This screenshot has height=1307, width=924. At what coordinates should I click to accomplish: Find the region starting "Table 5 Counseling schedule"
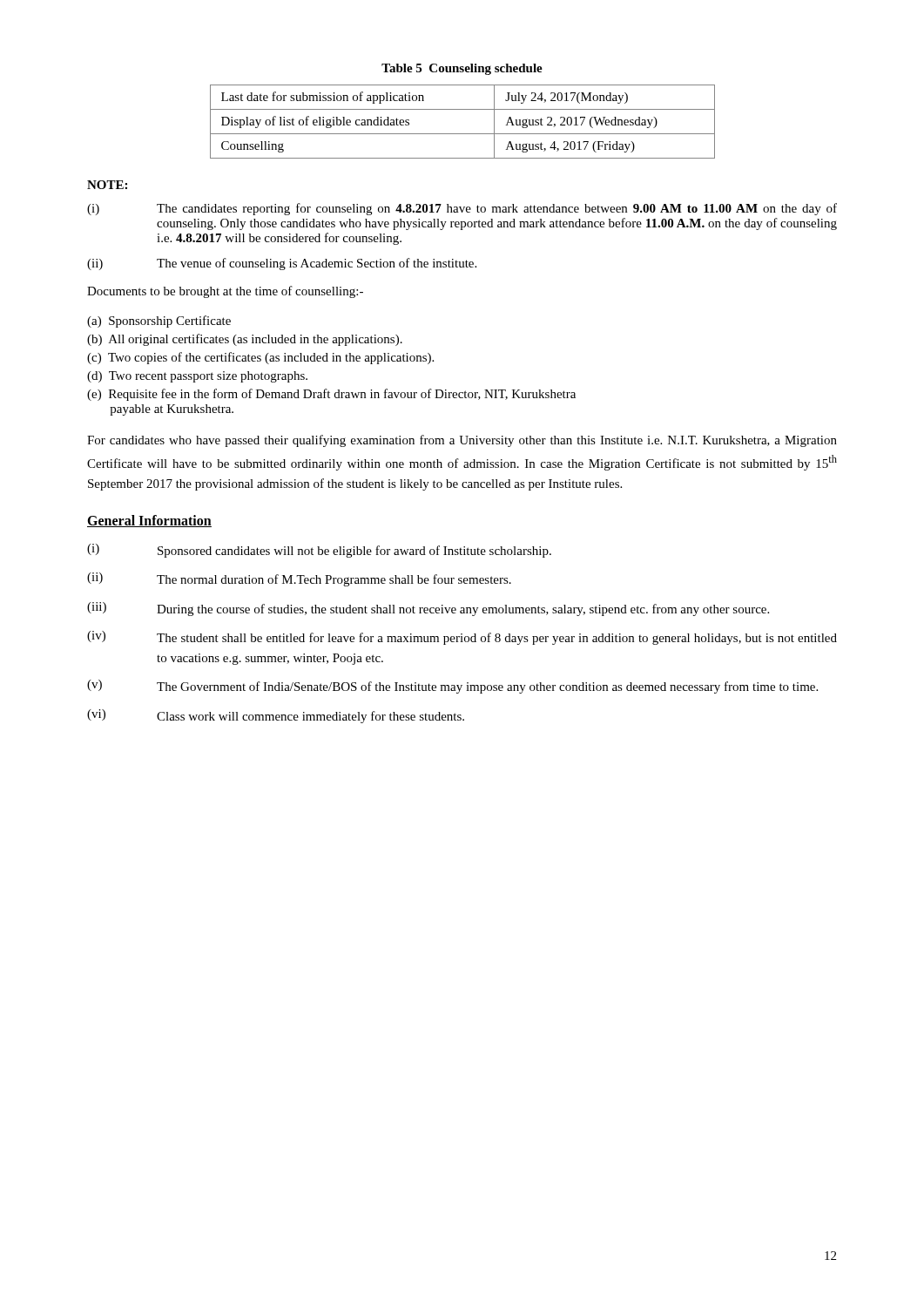tap(462, 68)
